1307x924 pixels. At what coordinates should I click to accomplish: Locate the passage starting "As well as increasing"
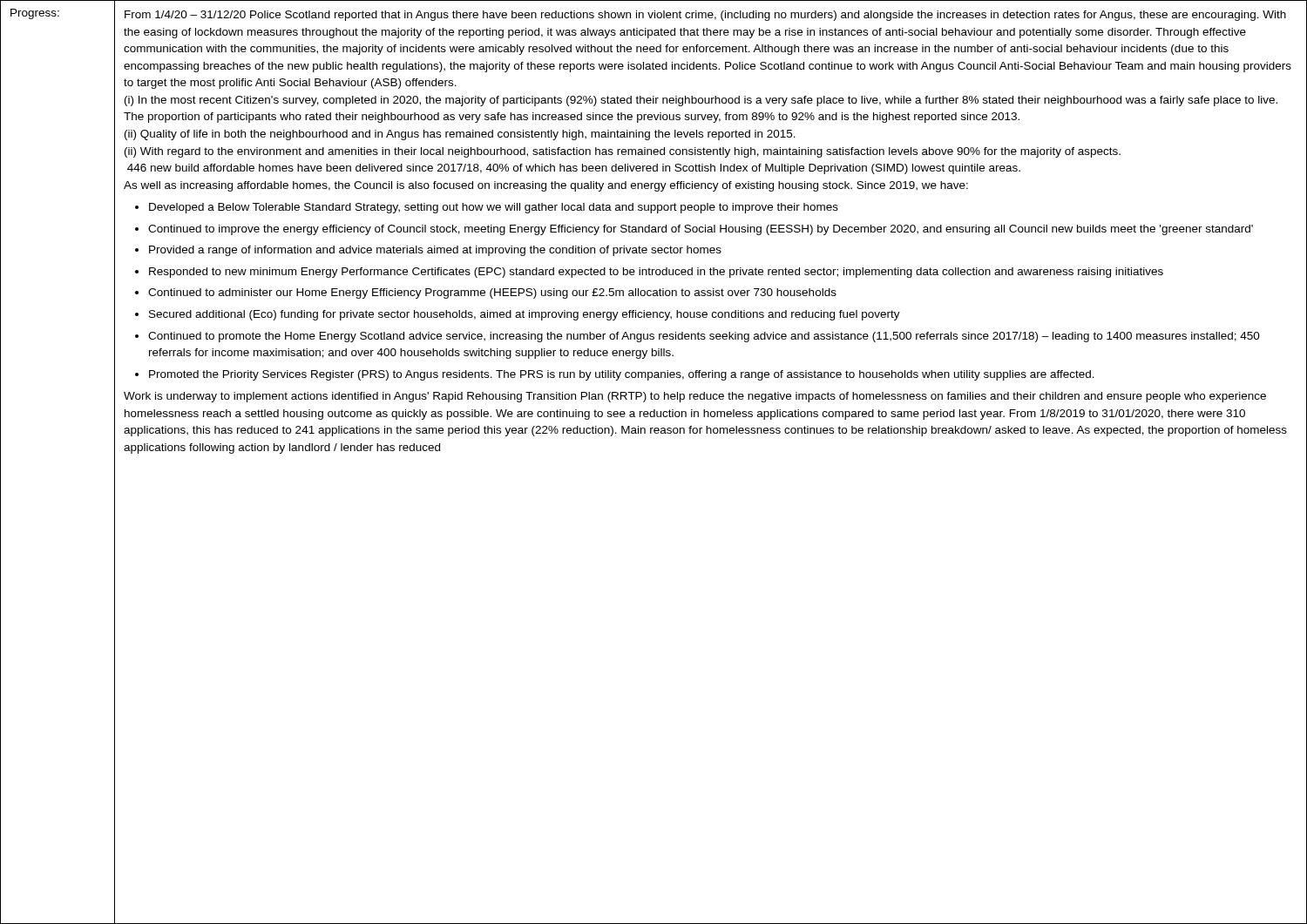[x=711, y=185]
